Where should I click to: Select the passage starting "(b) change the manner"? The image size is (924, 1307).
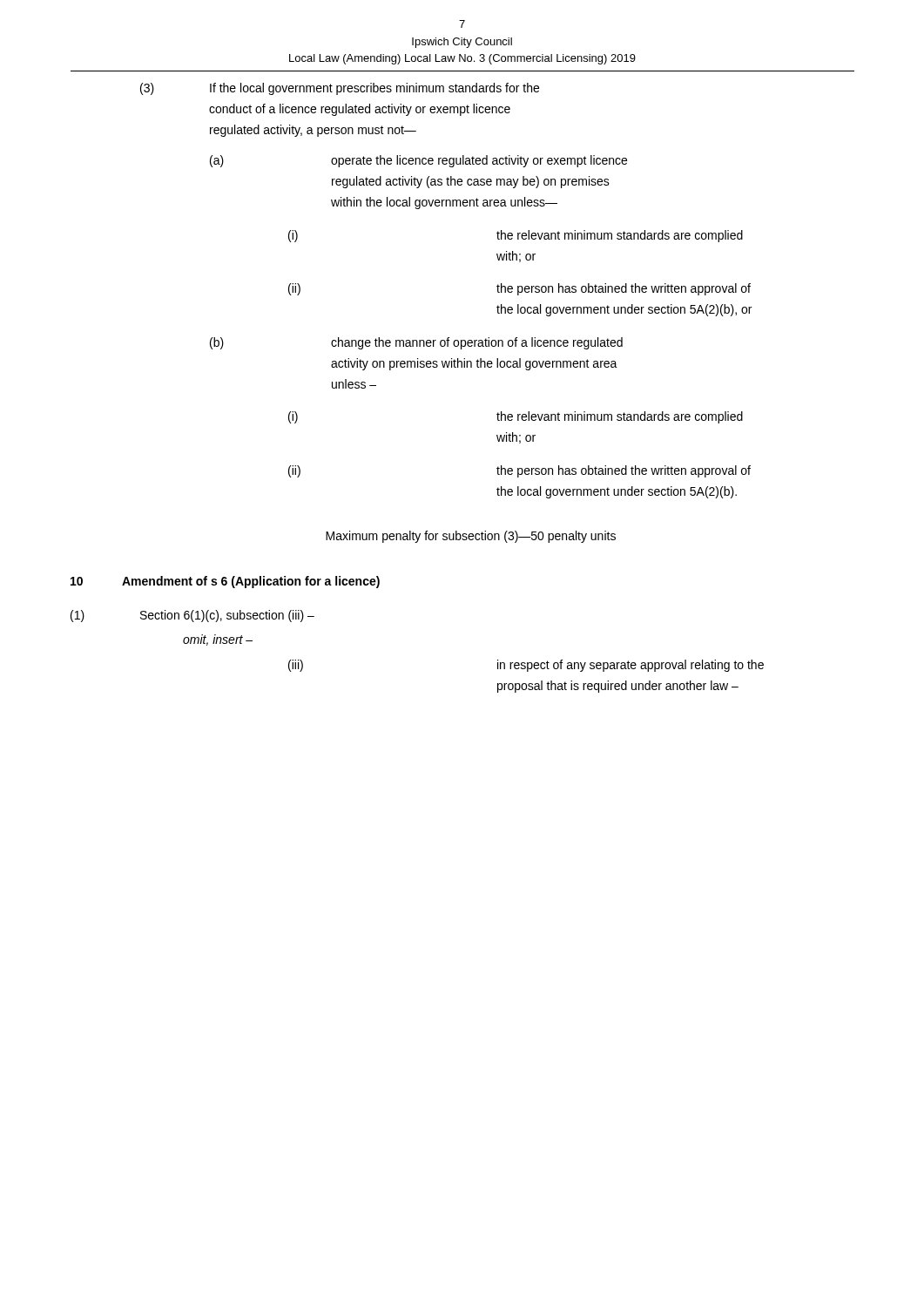click(471, 364)
